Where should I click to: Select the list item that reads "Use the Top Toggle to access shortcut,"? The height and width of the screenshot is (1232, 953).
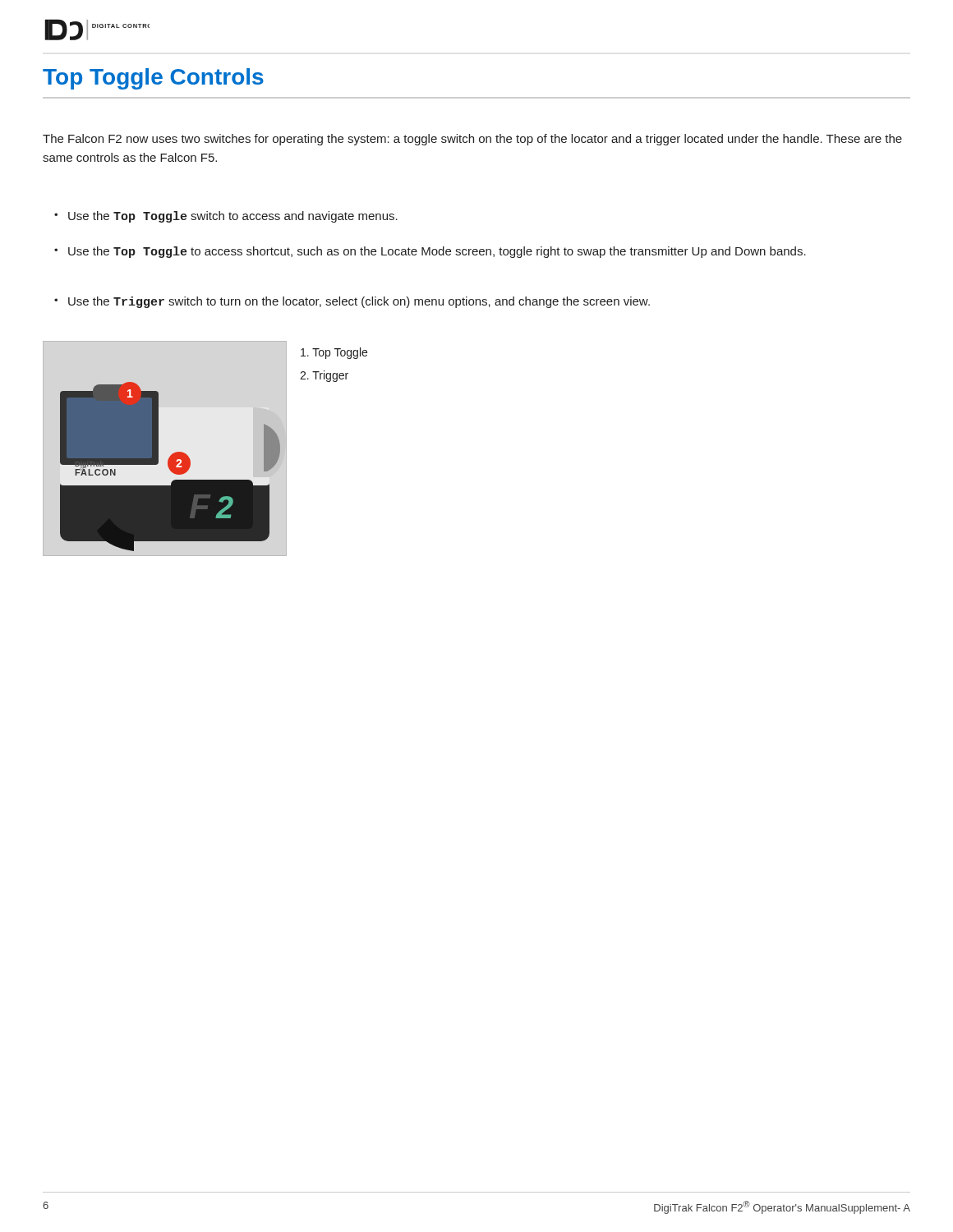(437, 252)
